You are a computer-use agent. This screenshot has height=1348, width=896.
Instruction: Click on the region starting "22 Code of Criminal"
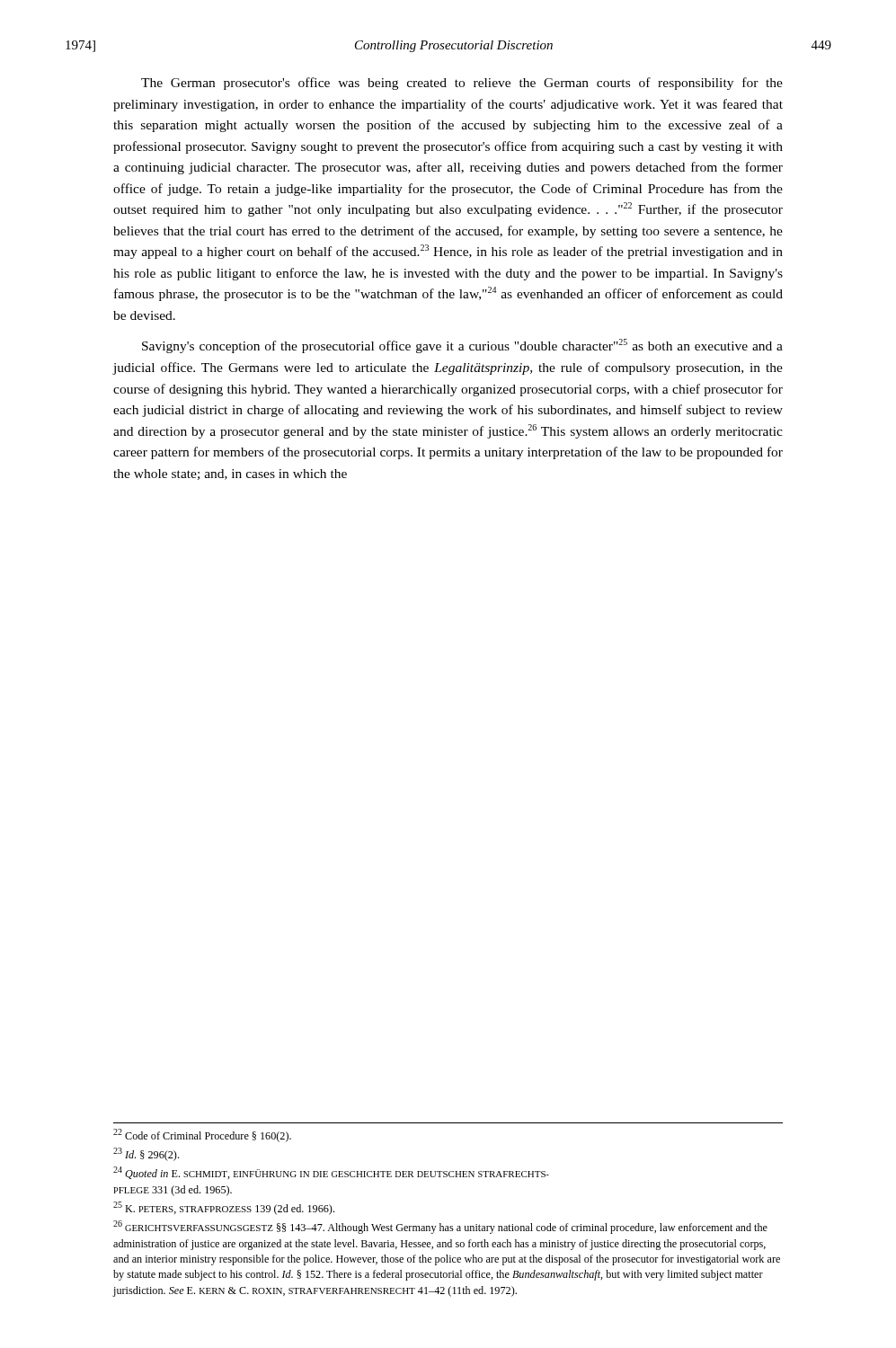point(202,1135)
